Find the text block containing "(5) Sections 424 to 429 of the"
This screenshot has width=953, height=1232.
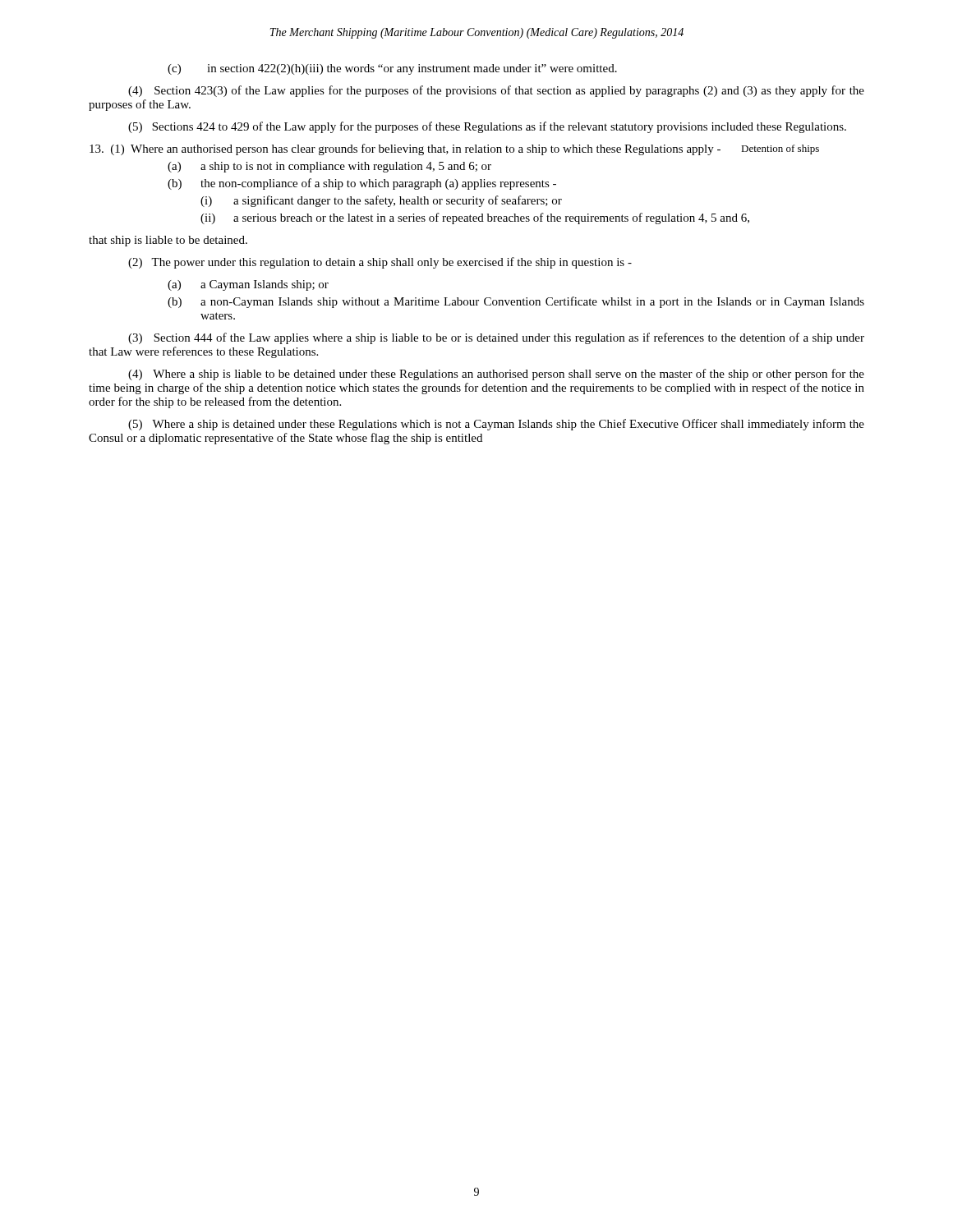(x=476, y=127)
